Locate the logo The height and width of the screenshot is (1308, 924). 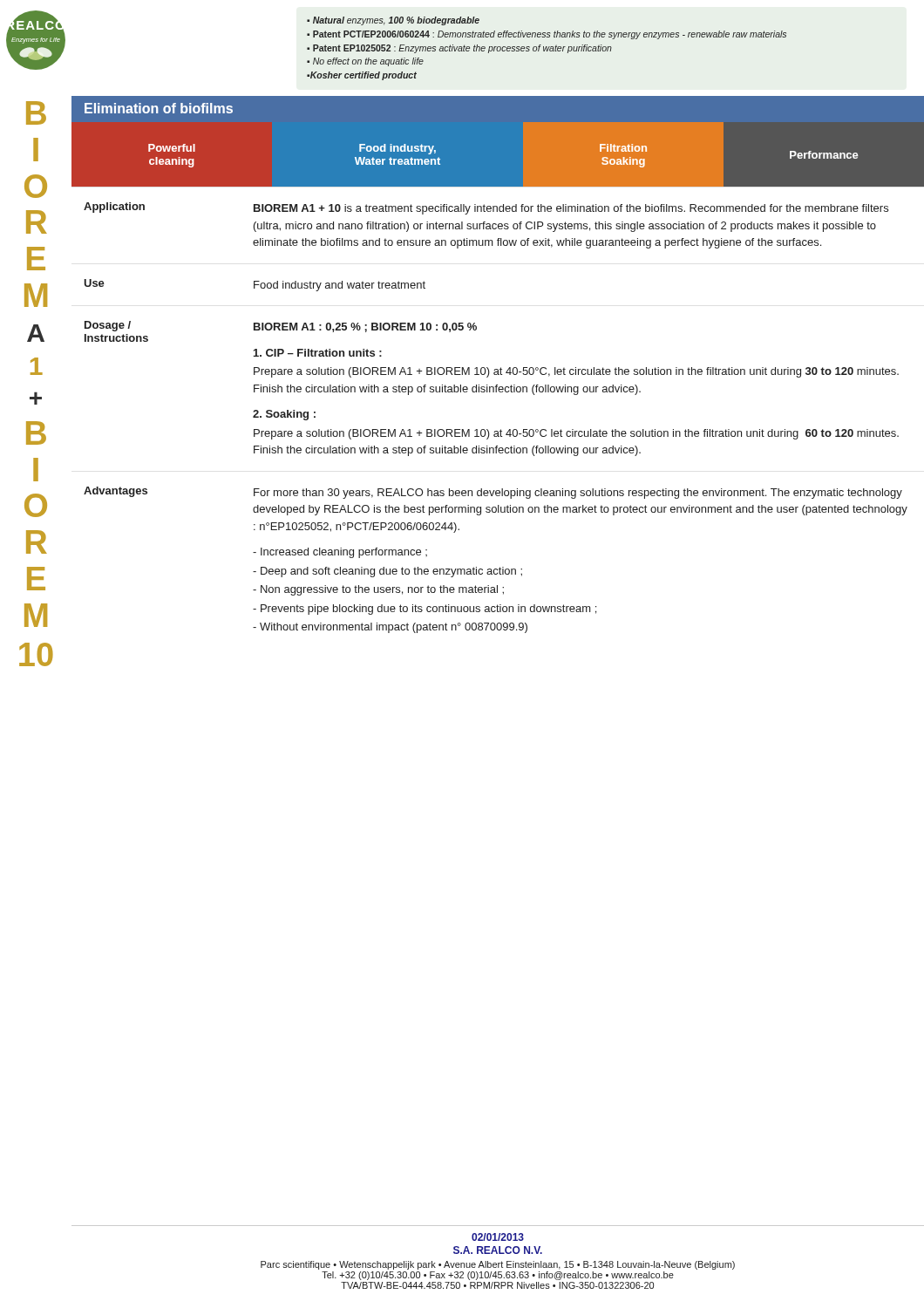pyautogui.click(x=36, y=44)
